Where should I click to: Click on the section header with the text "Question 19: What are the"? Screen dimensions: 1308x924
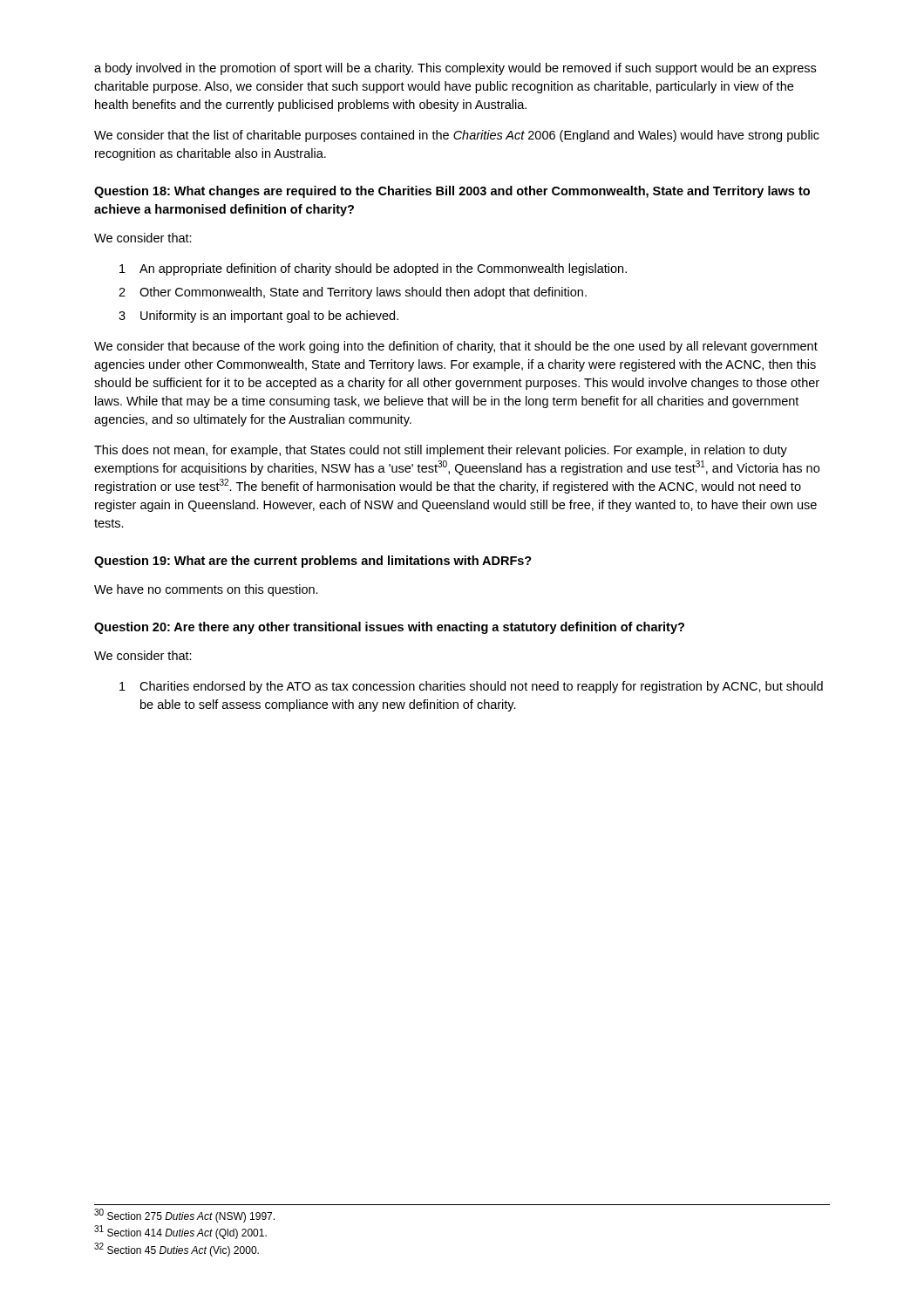pos(313,561)
